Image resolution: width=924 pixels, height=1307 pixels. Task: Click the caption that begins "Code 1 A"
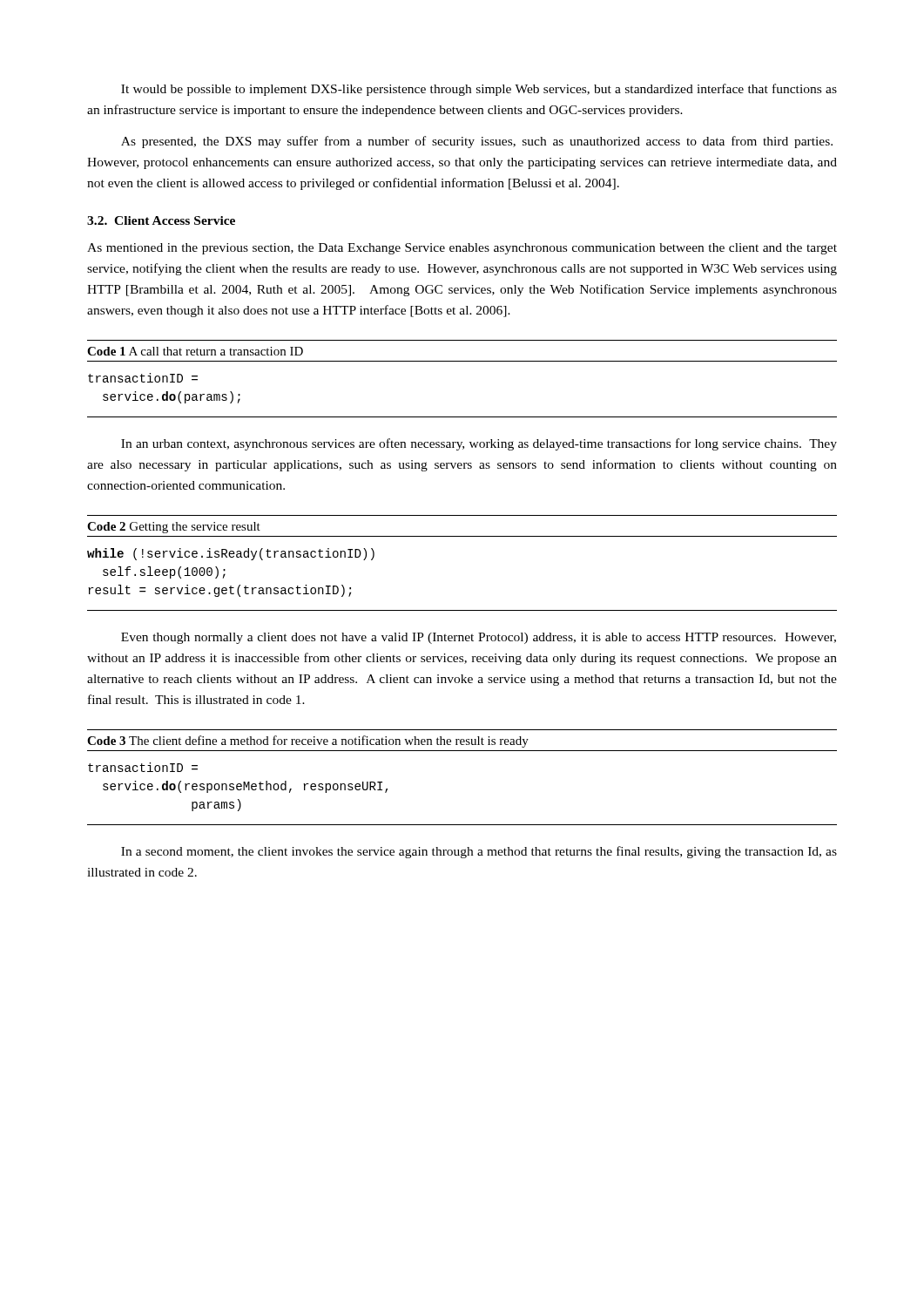(x=195, y=351)
